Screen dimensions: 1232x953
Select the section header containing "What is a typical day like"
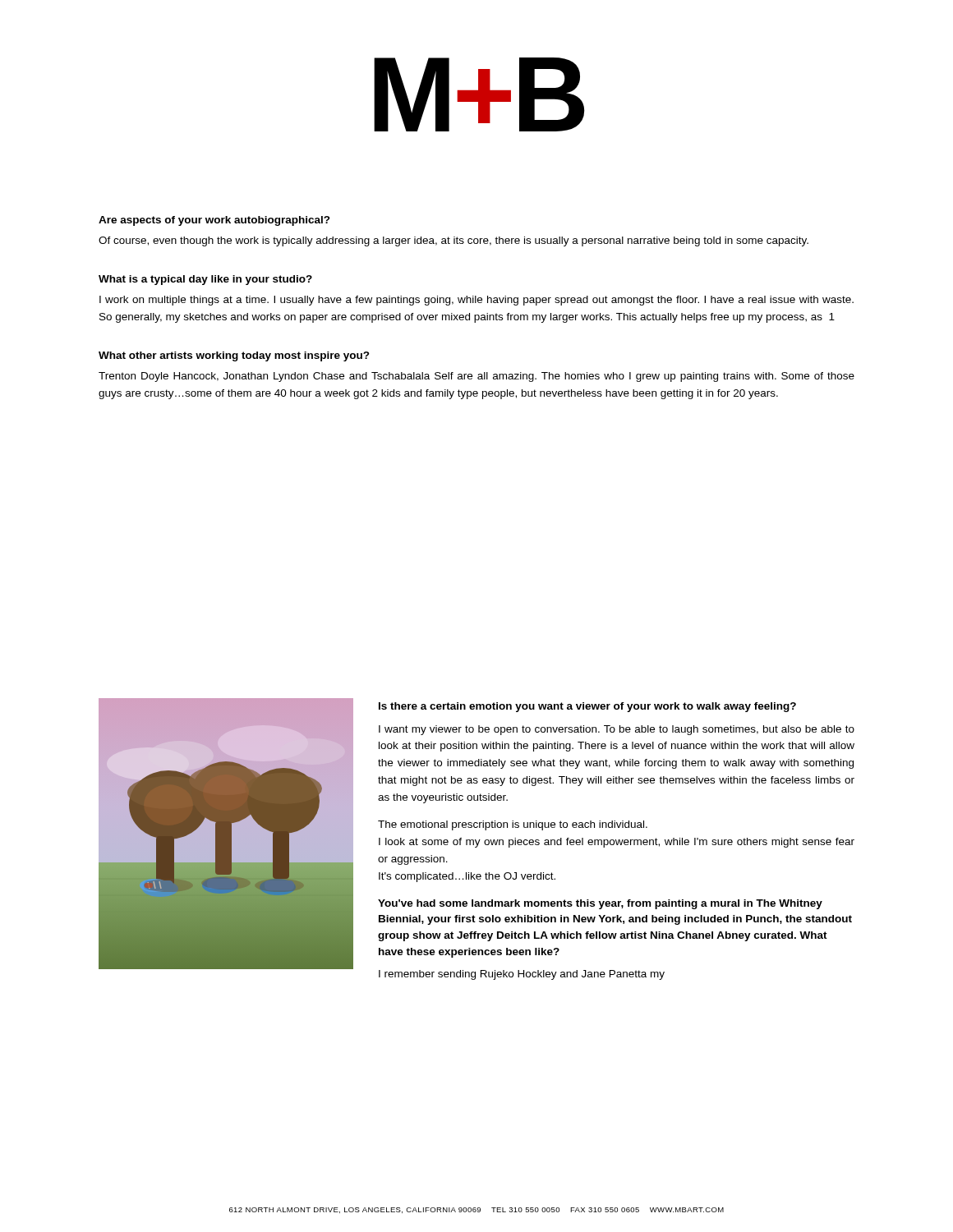point(206,279)
